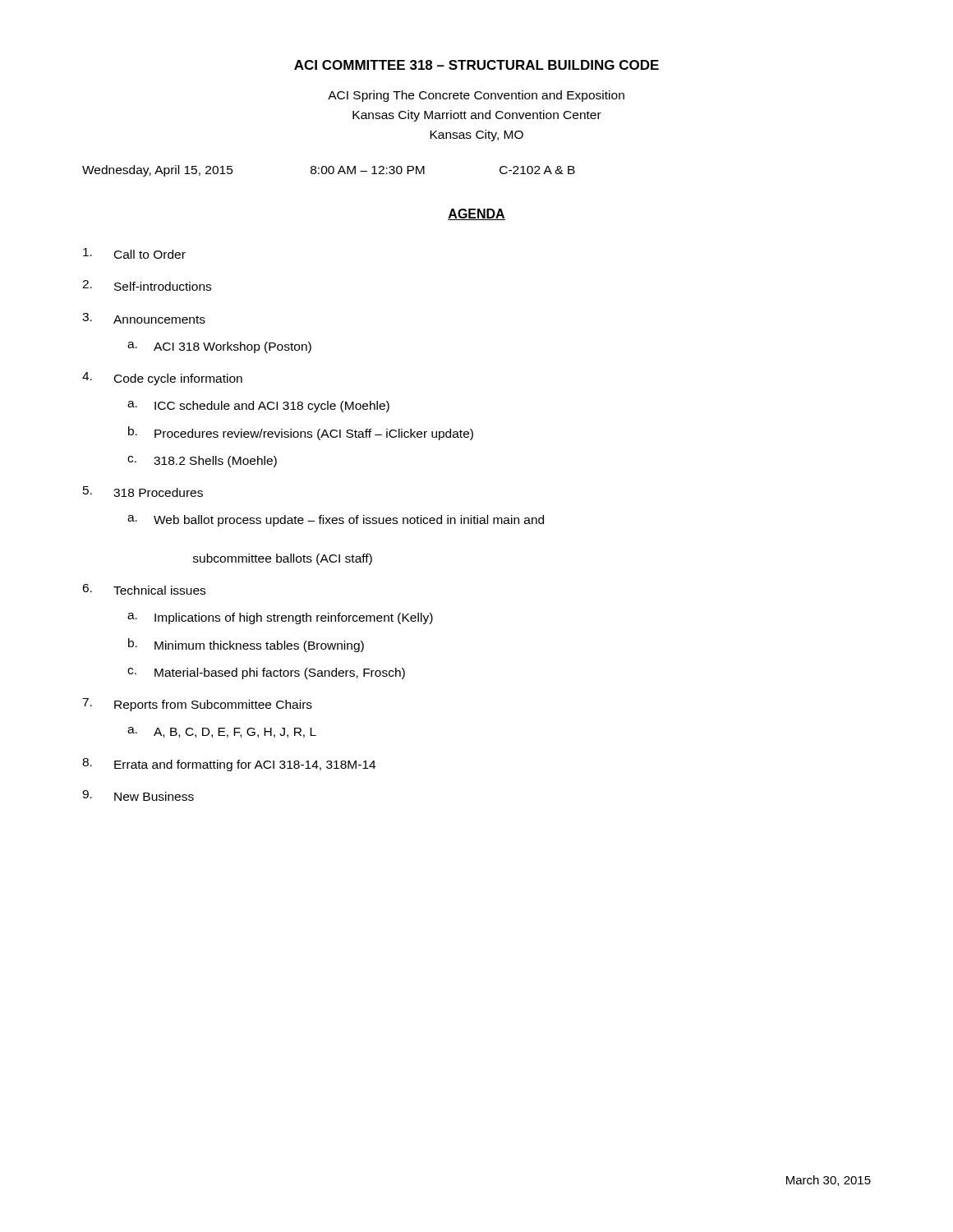
Task: Locate the element starting "4. Code cycle information"
Action: (162, 379)
